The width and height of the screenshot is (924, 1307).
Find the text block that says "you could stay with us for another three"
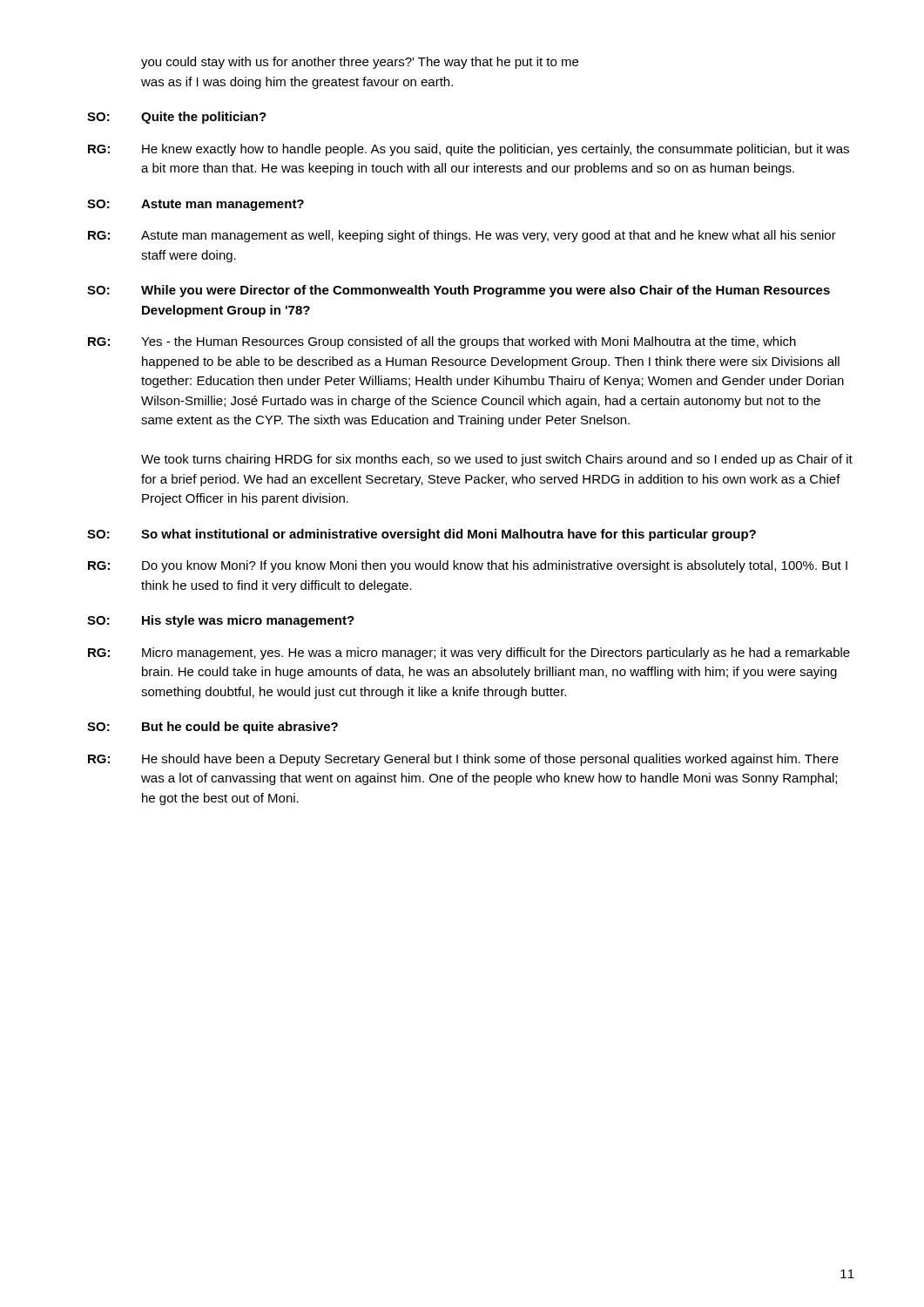[x=360, y=71]
